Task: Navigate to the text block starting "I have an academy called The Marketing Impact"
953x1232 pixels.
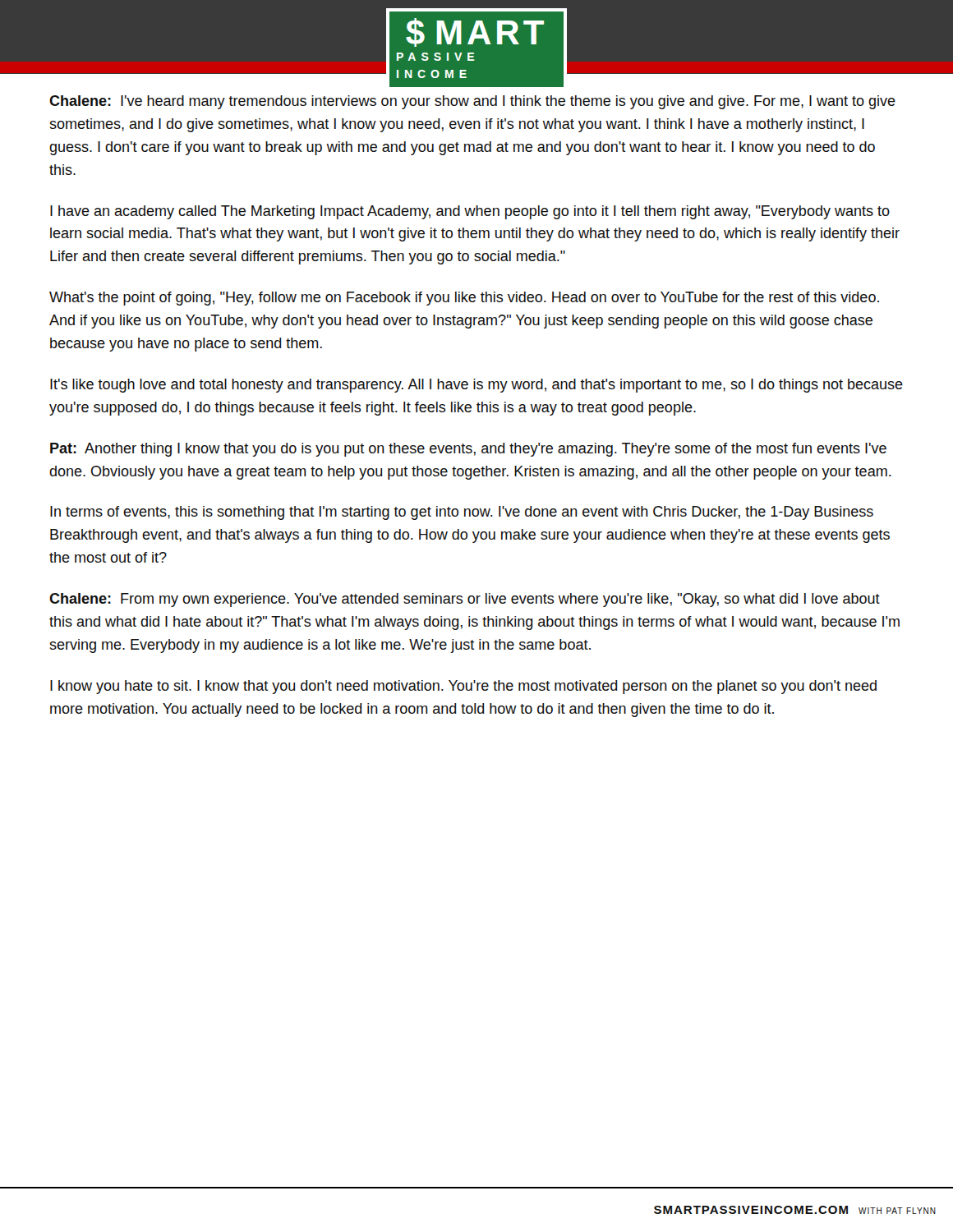Action: 474,234
